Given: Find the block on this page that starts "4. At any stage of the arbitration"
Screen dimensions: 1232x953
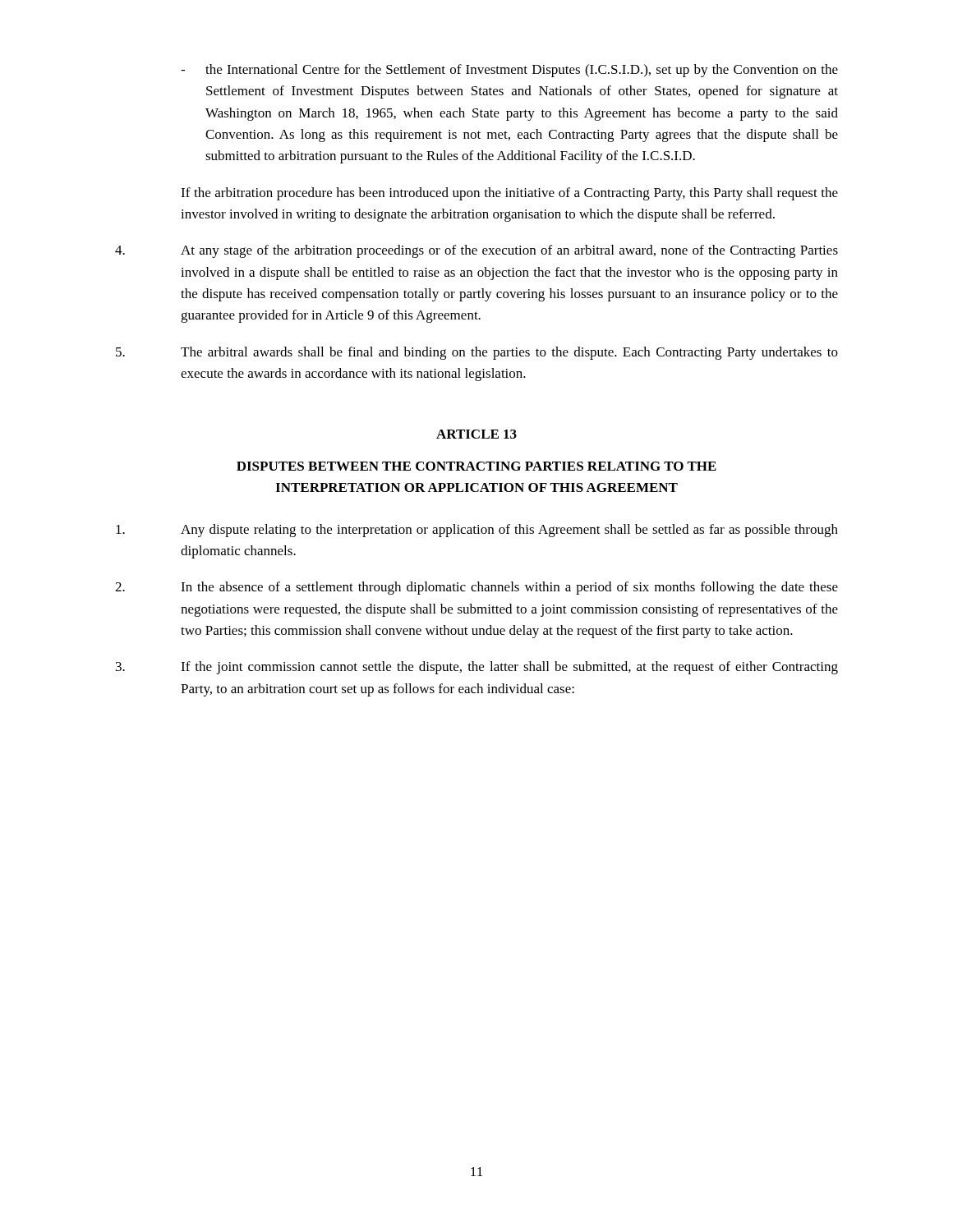Looking at the screenshot, I should point(476,283).
